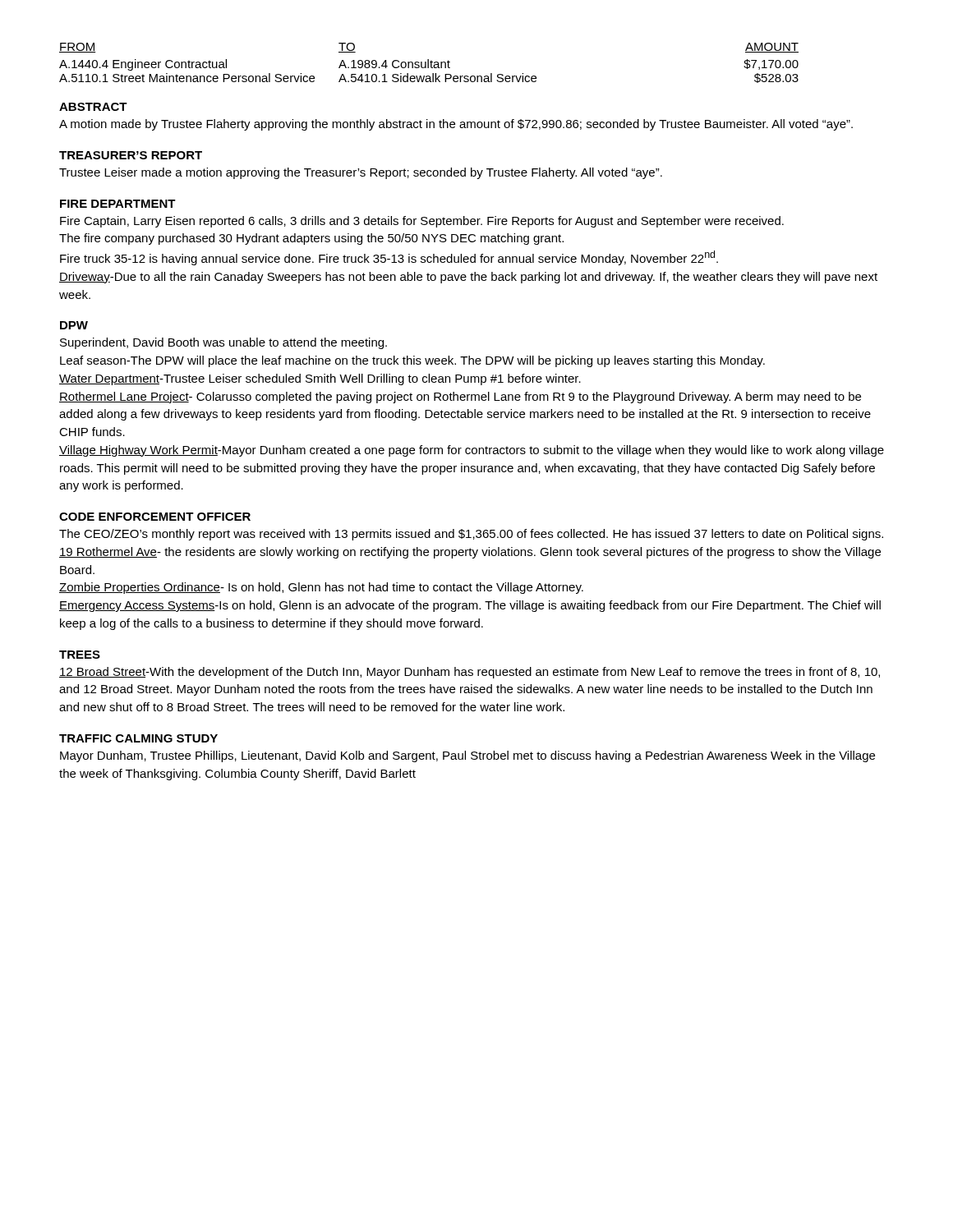The image size is (953, 1232).
Task: Select the passage starting "FIRE DEPARTMENT"
Action: click(x=117, y=203)
